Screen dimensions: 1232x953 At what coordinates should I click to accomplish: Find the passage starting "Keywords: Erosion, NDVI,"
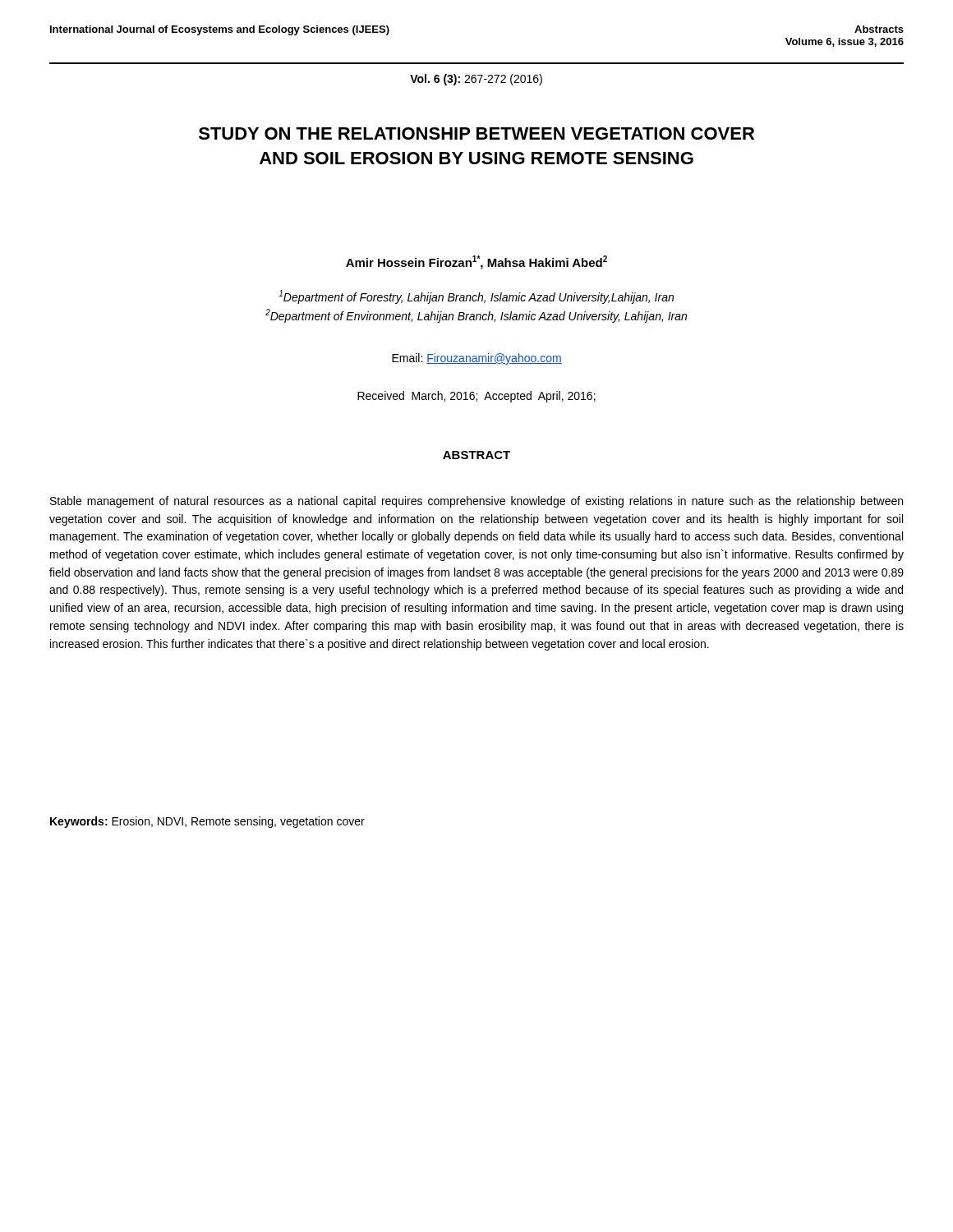click(207, 821)
